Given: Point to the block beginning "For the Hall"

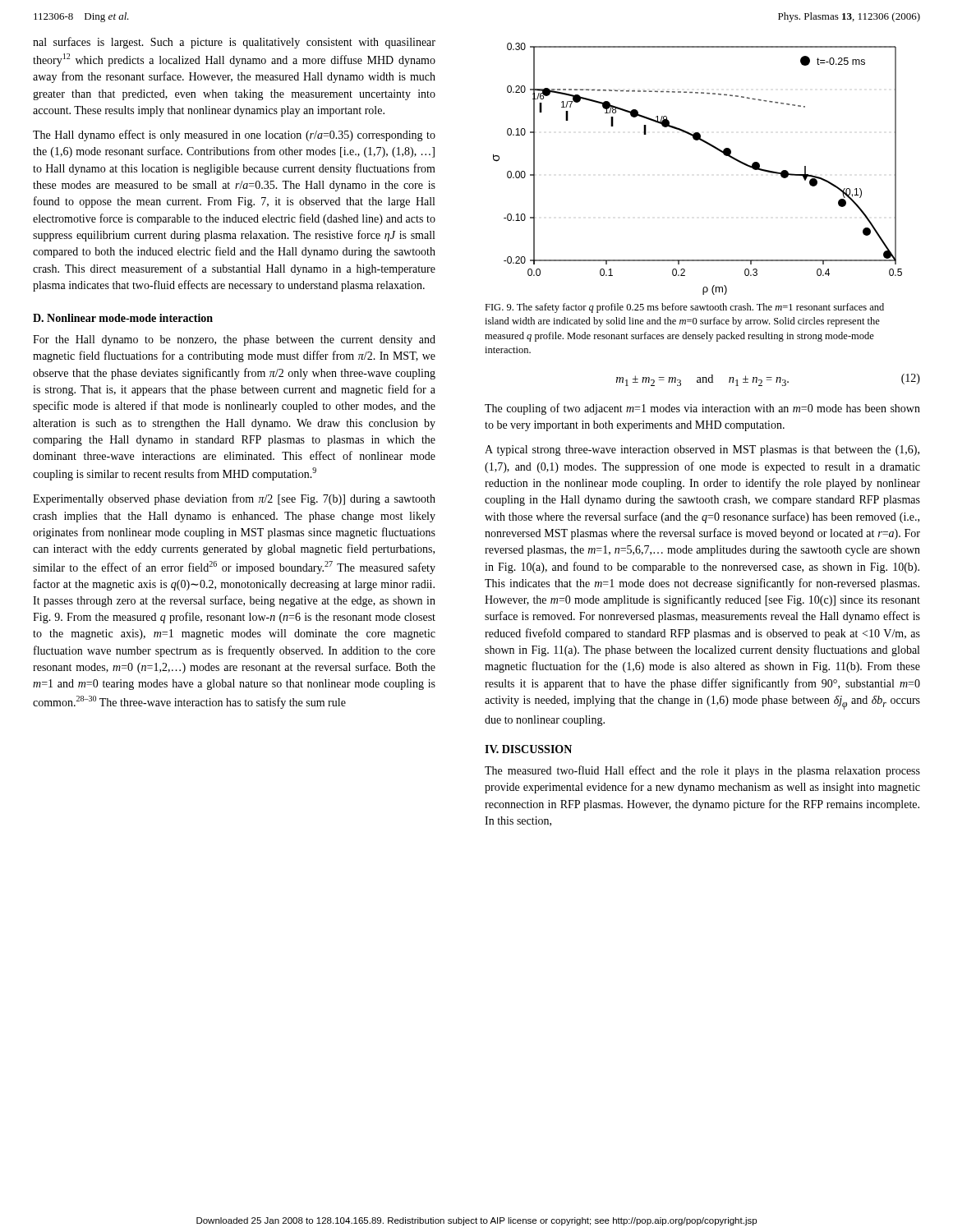Looking at the screenshot, I should point(234,521).
